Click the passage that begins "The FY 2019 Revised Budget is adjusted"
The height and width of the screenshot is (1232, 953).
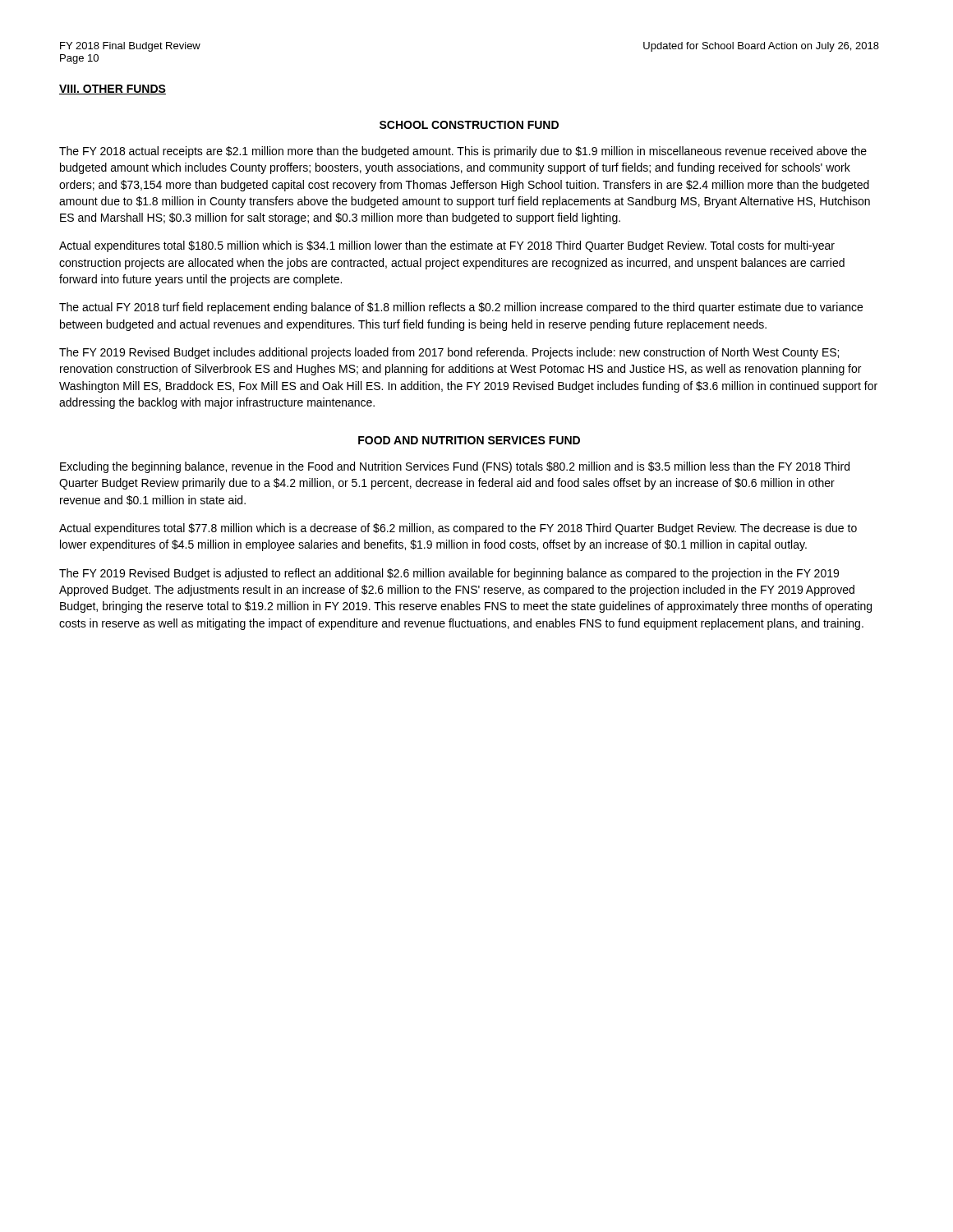tap(466, 598)
